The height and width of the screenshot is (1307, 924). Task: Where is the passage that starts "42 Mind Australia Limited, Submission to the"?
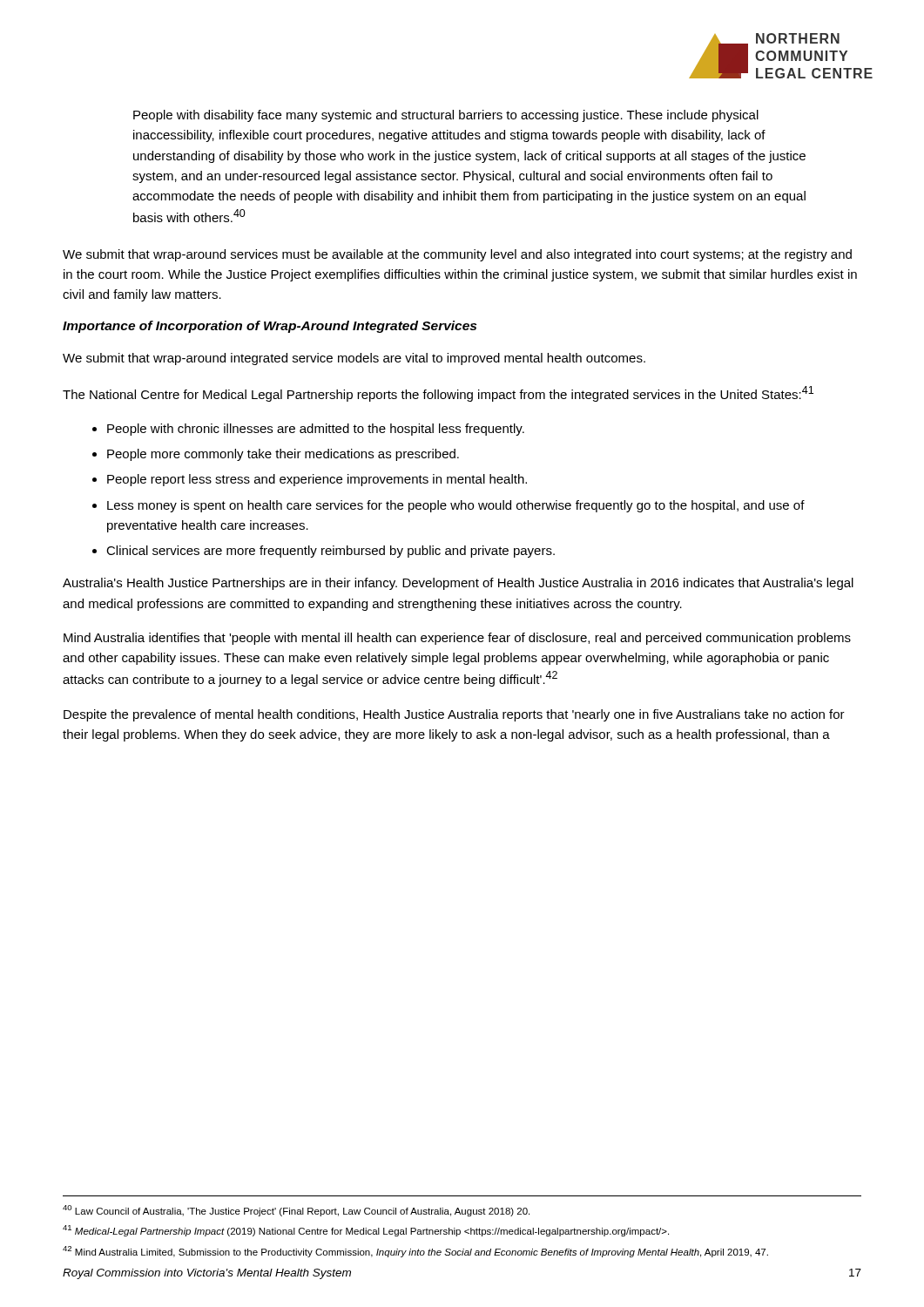416,1250
